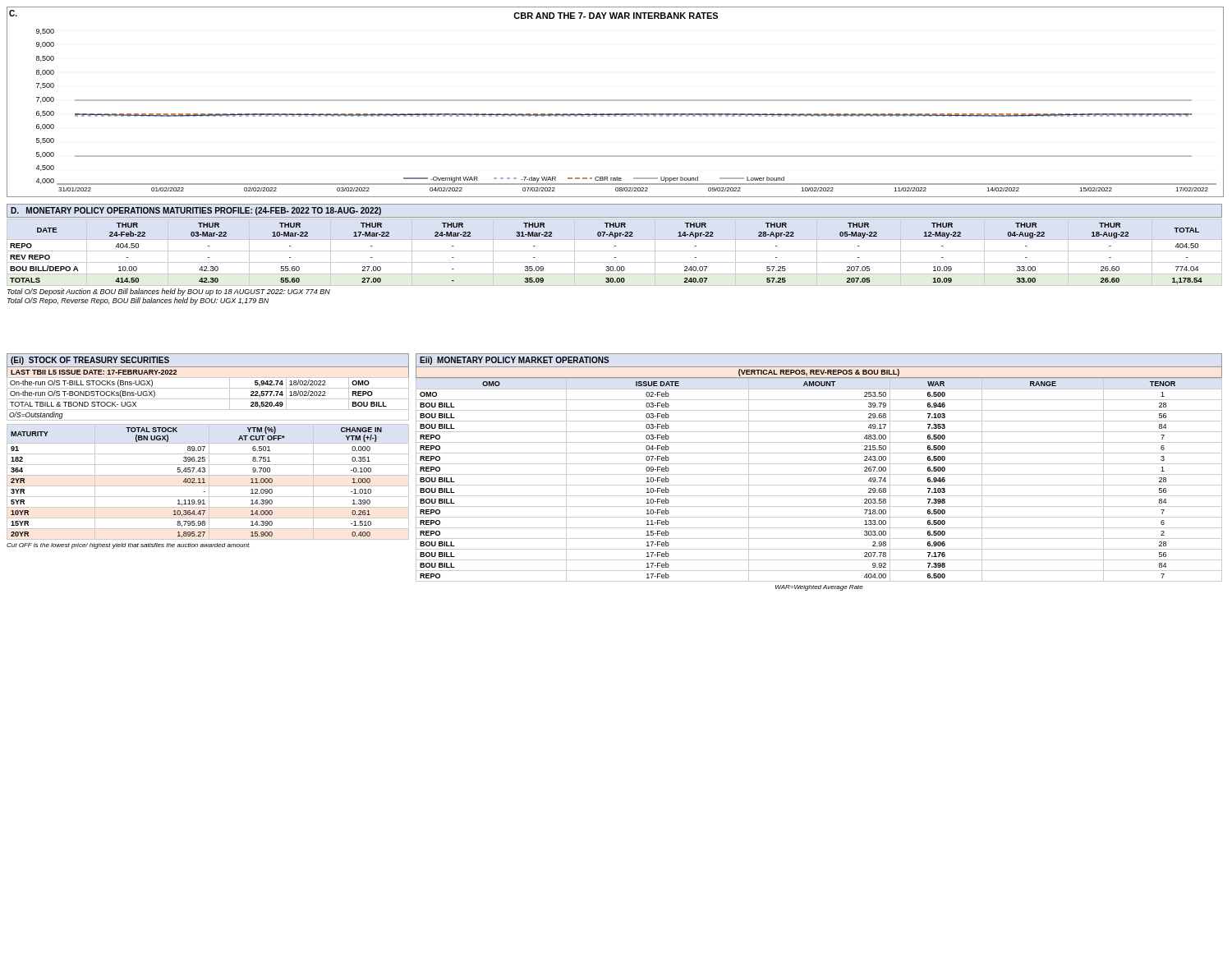Locate the text starting "WAR=Weighted Average Rate"
Image resolution: width=1232 pixels, height=953 pixels.
click(819, 587)
